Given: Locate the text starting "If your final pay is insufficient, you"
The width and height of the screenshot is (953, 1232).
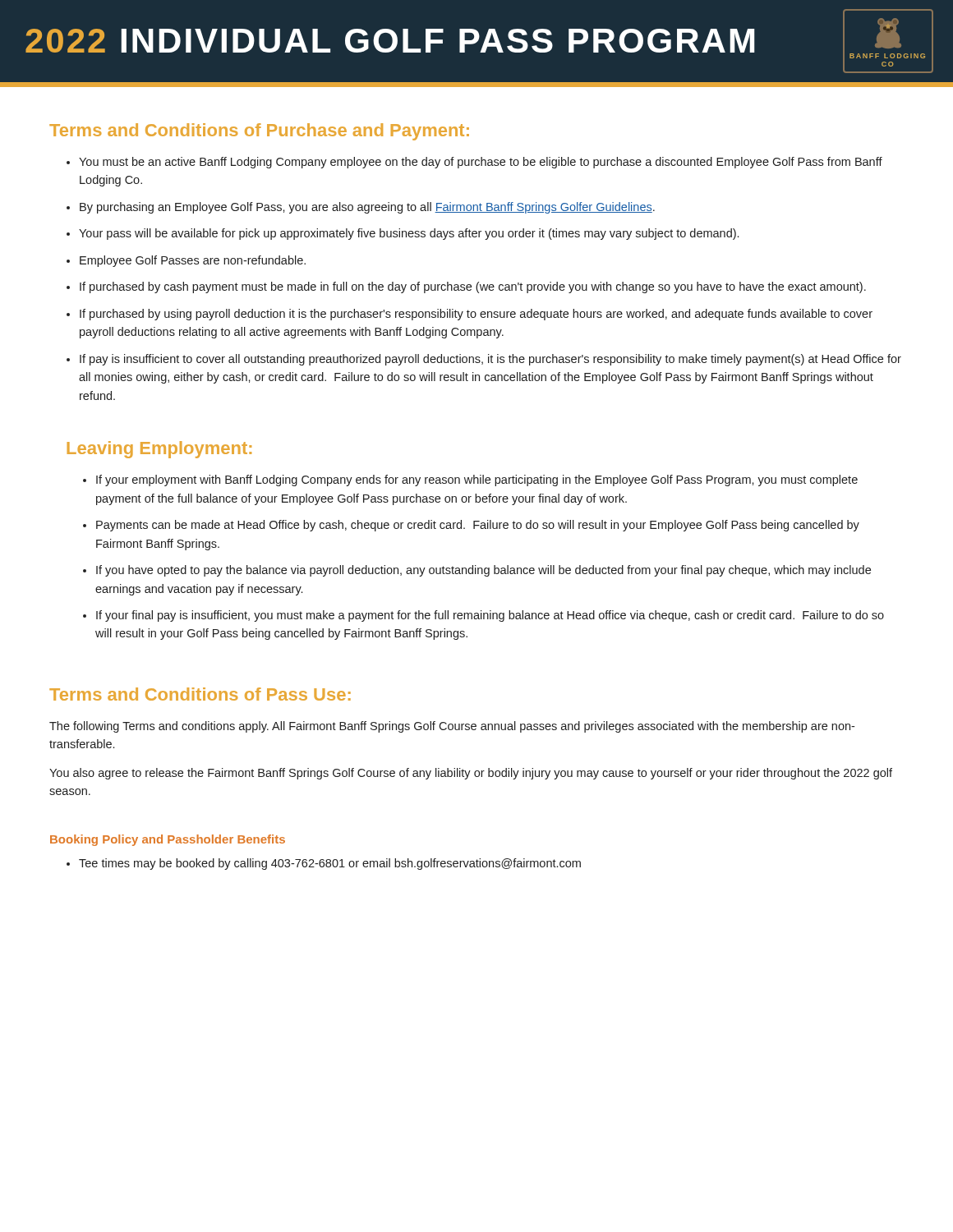Looking at the screenshot, I should 490,624.
